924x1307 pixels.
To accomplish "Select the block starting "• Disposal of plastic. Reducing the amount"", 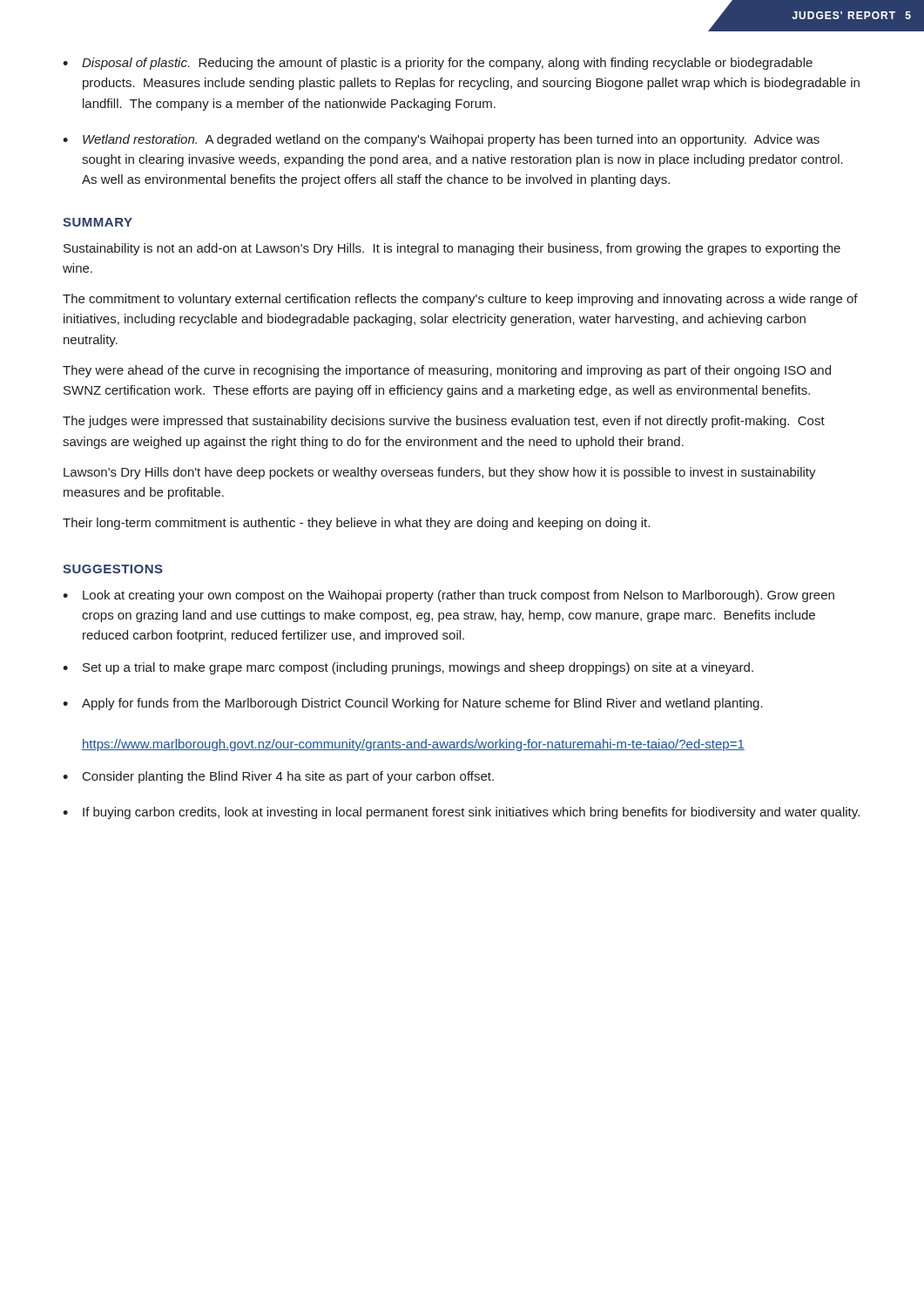I will pos(462,83).
